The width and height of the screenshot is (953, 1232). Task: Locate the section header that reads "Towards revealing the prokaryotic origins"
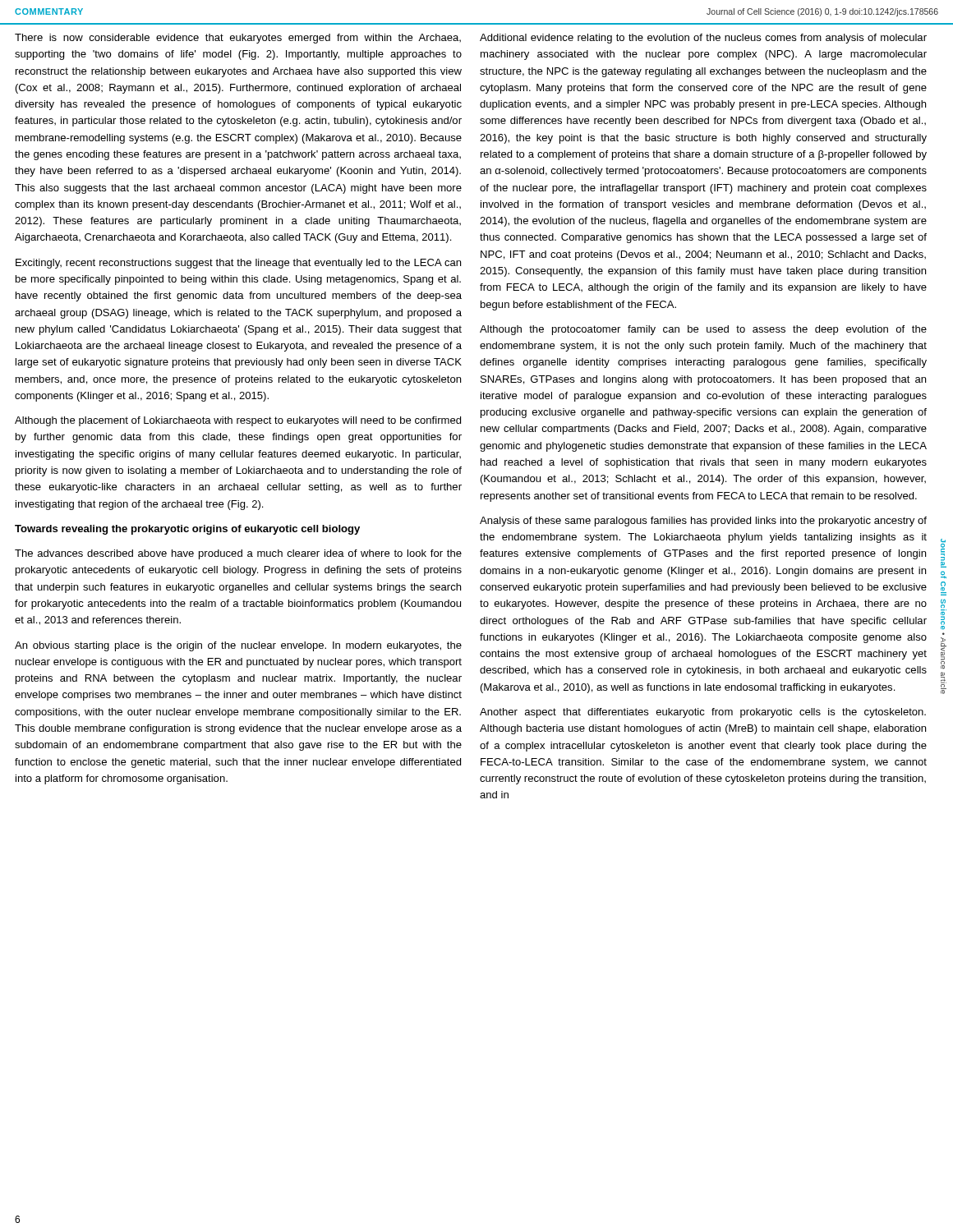(238, 529)
